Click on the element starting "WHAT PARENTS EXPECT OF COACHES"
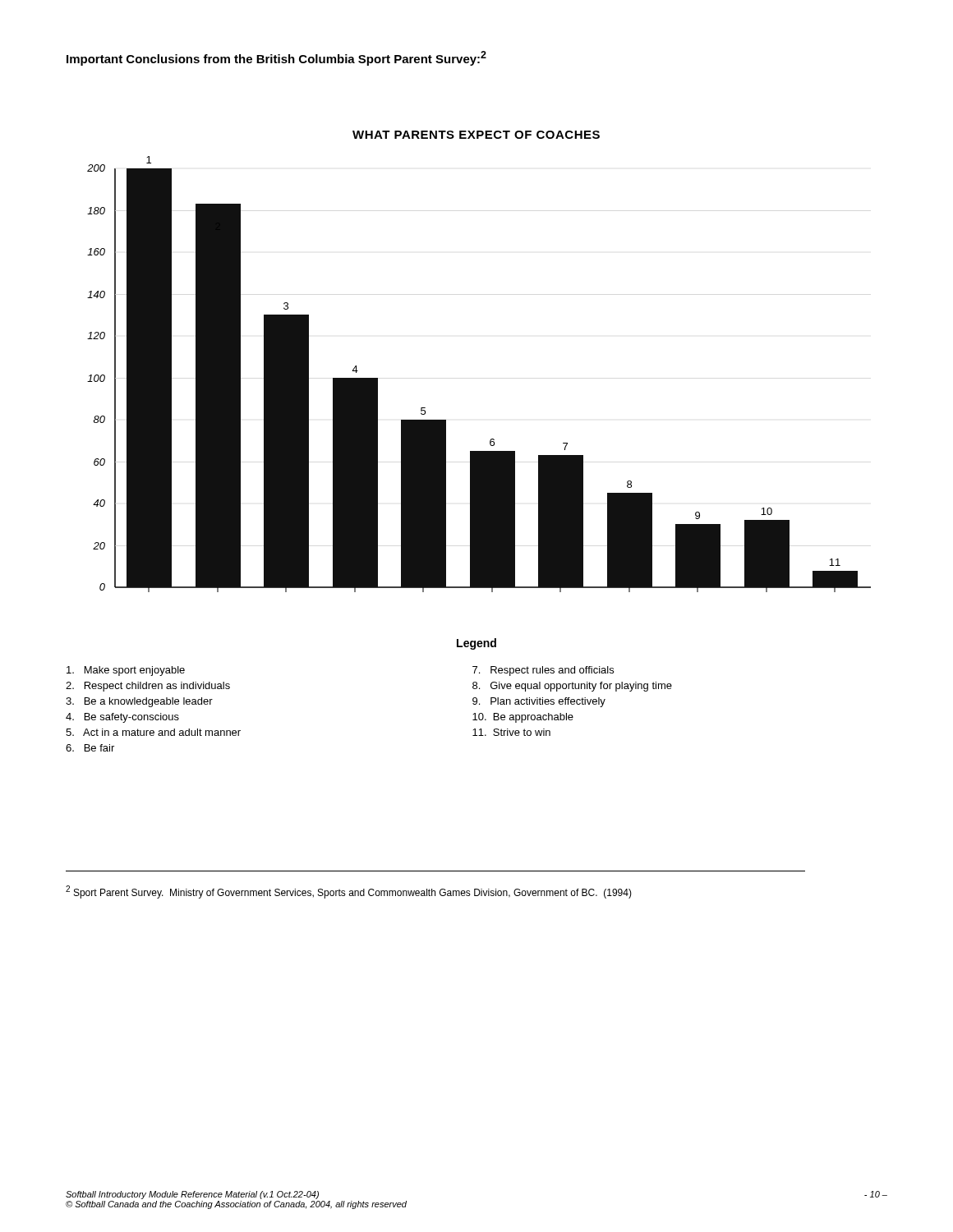This screenshot has height=1232, width=953. [476, 134]
